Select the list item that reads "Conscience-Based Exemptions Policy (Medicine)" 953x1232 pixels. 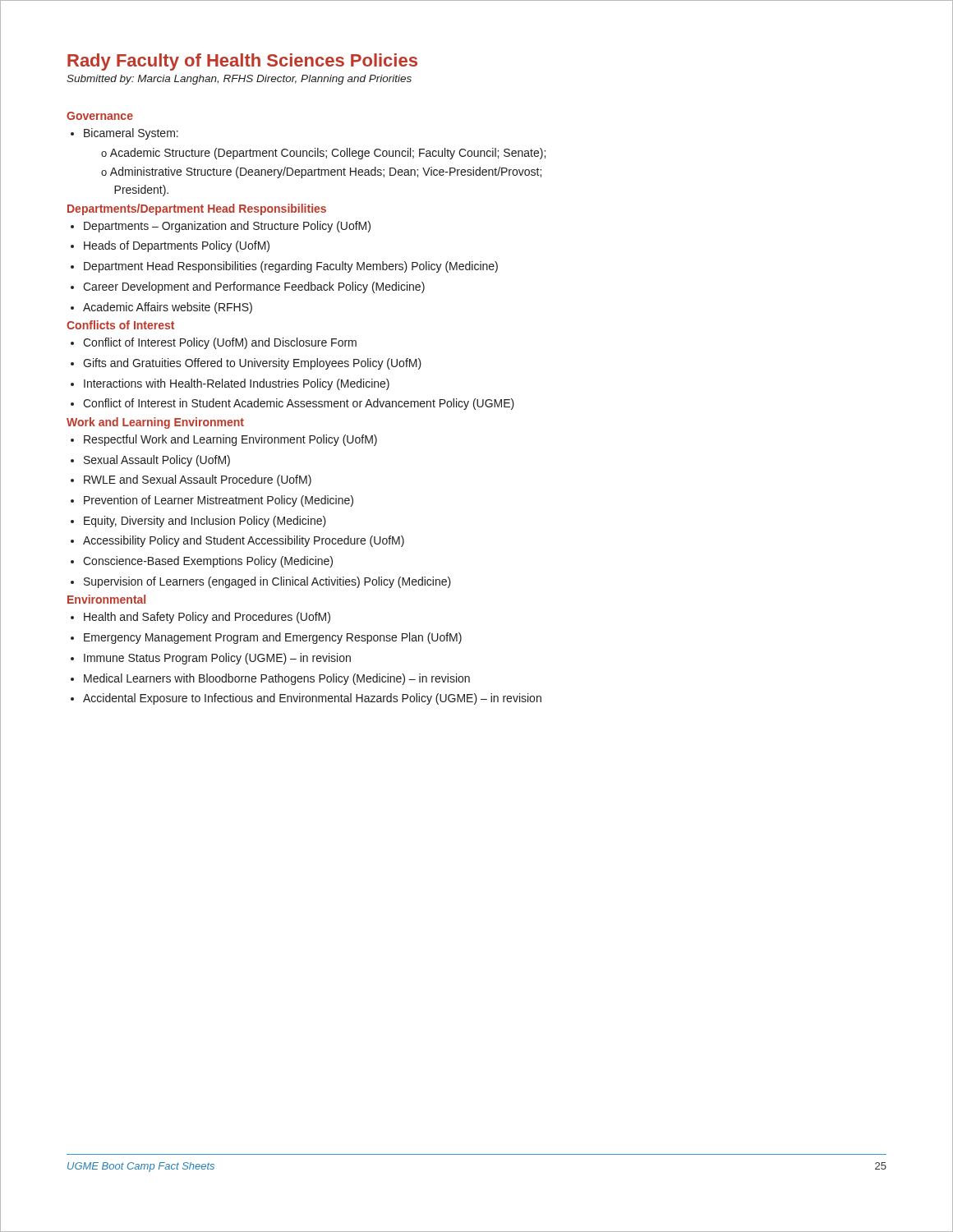click(x=208, y=562)
